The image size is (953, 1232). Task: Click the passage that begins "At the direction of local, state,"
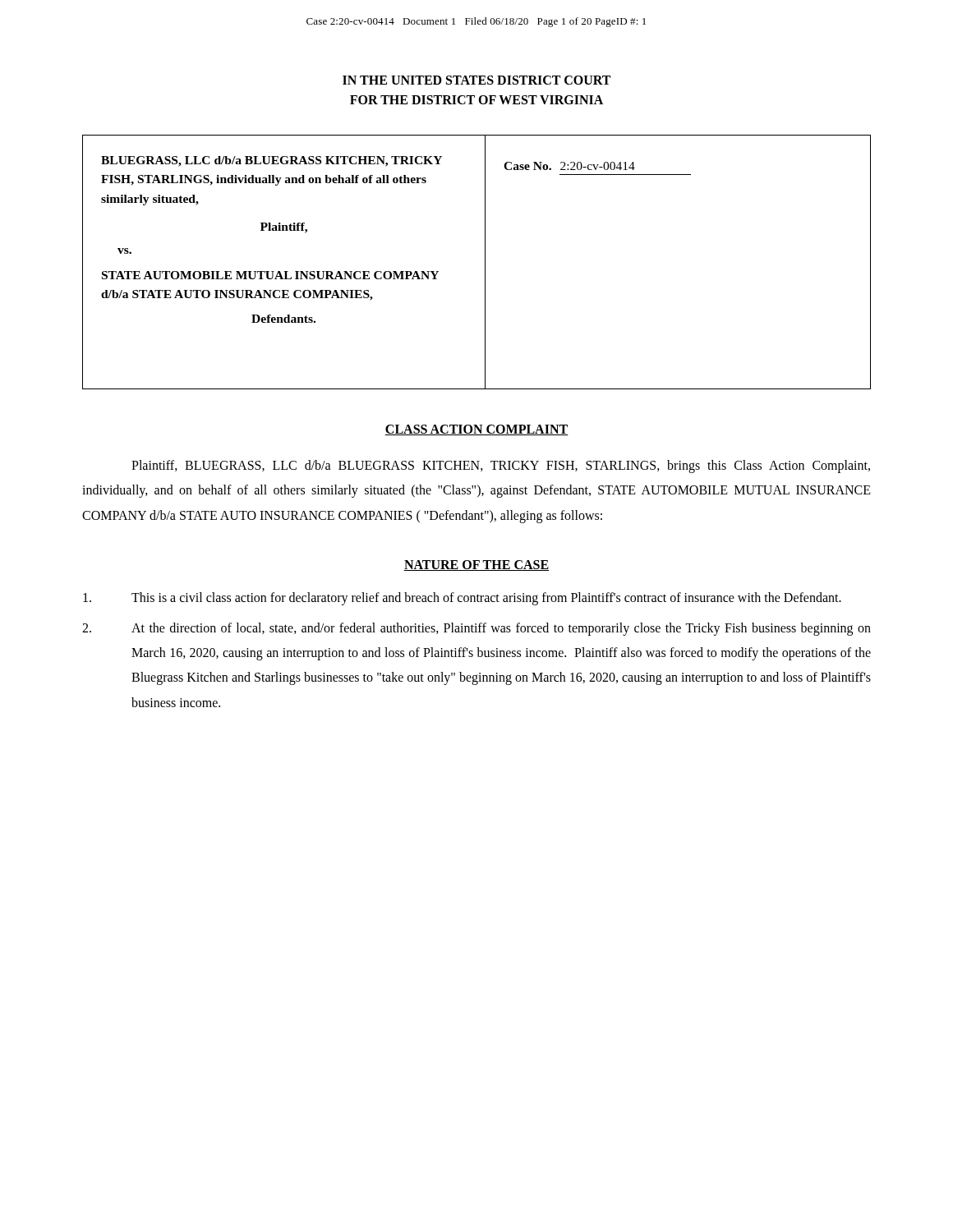(476, 666)
